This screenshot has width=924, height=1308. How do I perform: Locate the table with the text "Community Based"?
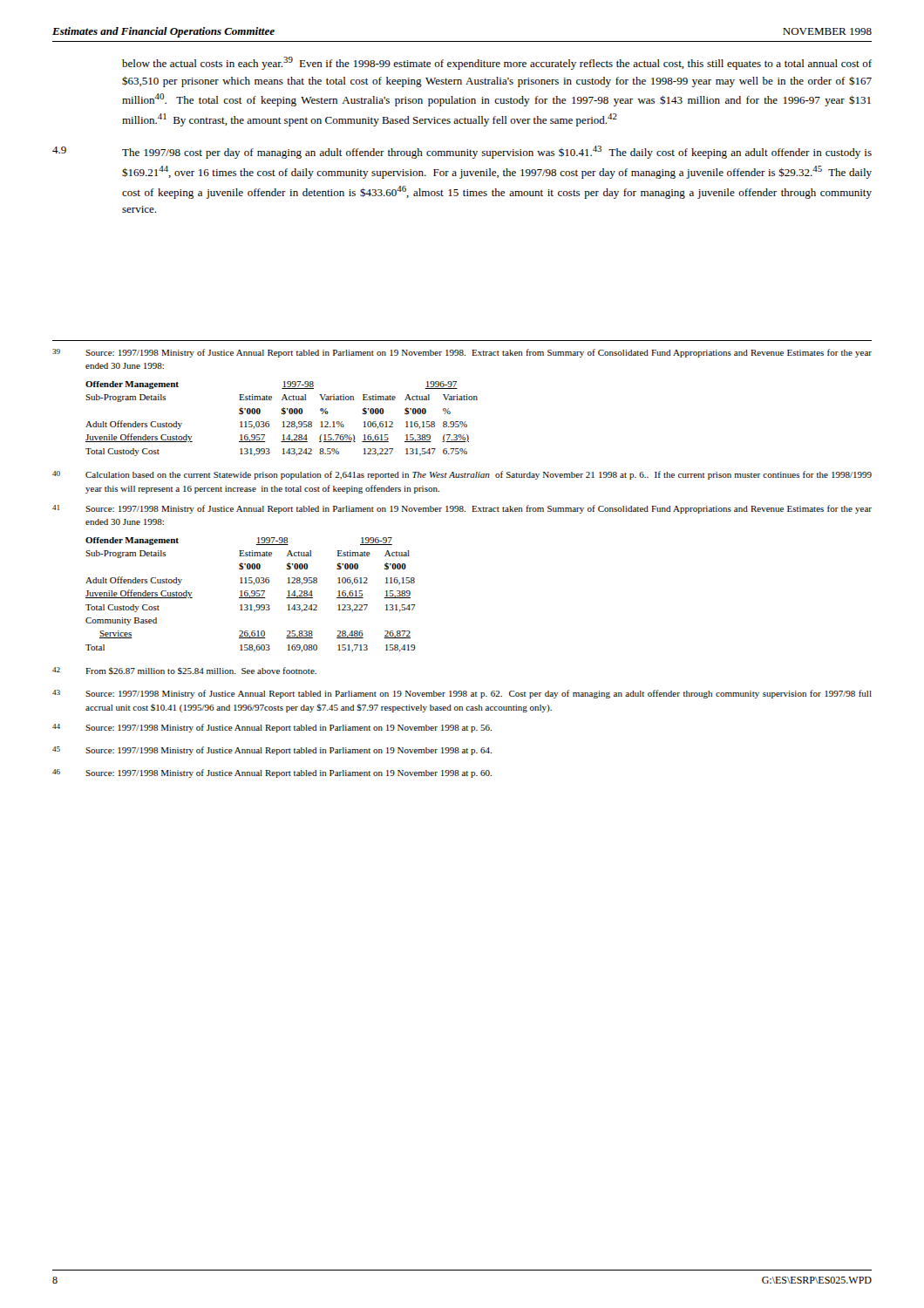479,594
